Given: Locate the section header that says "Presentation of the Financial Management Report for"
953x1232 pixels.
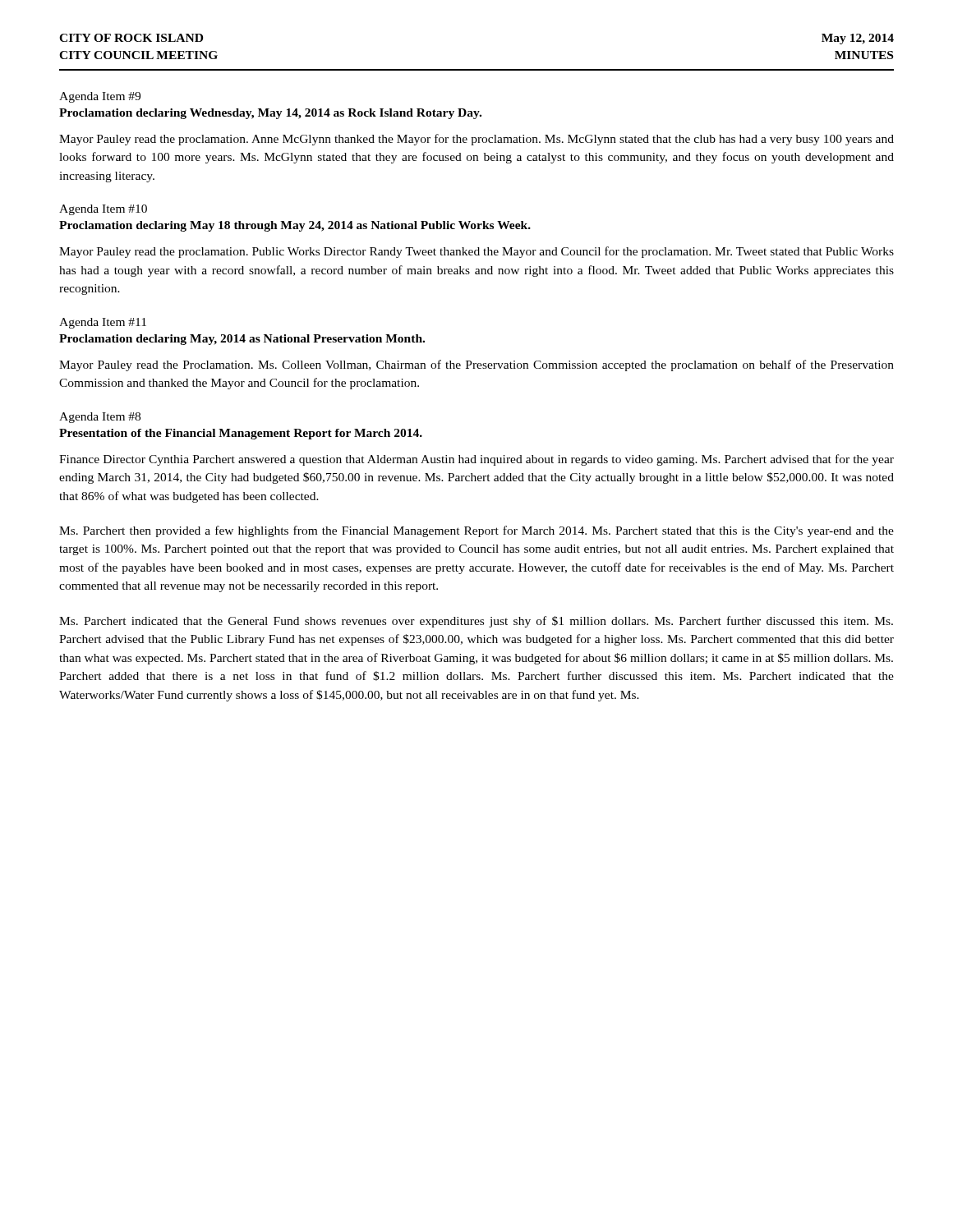Looking at the screenshot, I should [x=241, y=432].
